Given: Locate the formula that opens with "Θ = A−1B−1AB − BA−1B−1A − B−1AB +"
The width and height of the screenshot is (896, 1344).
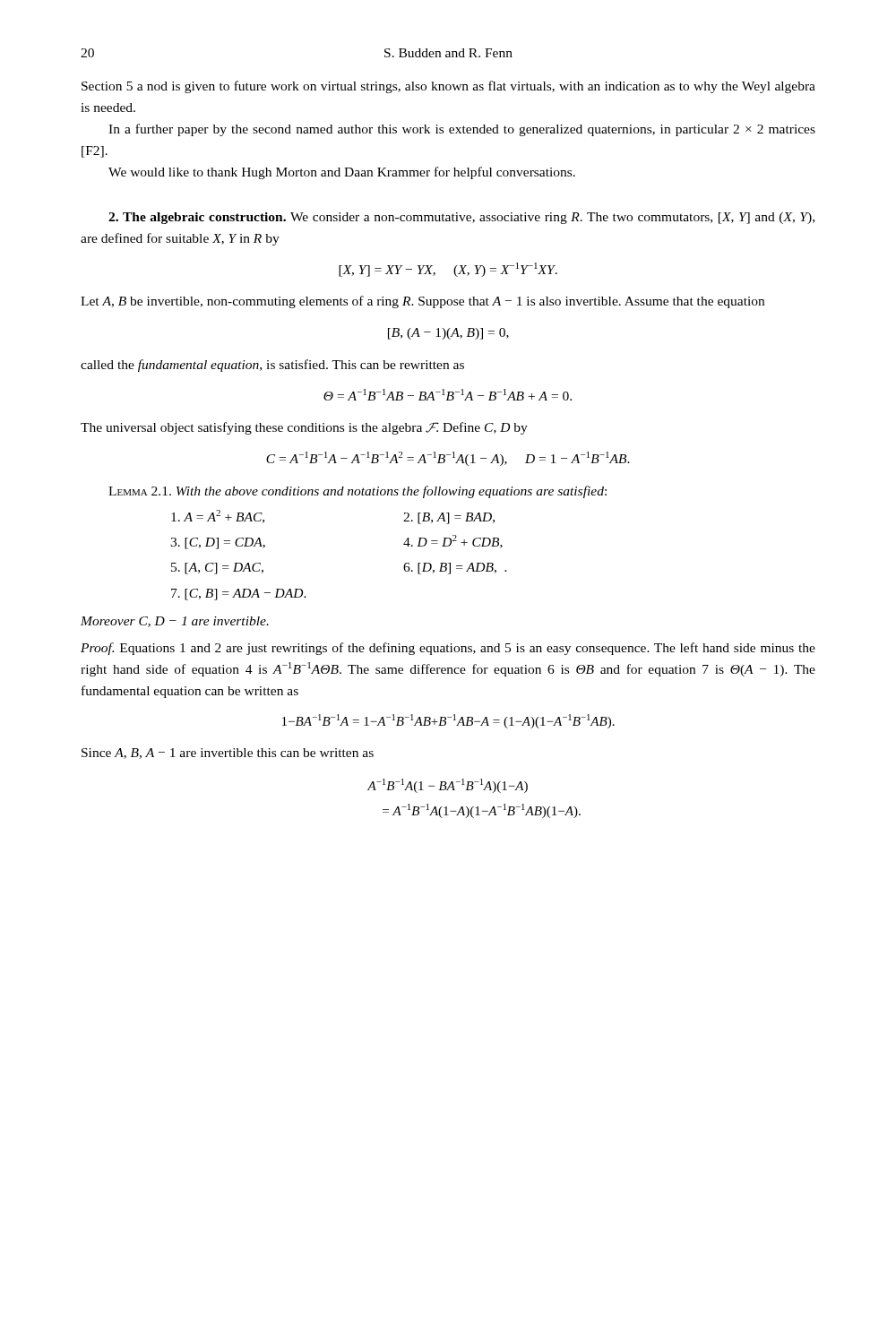Looking at the screenshot, I should point(448,396).
